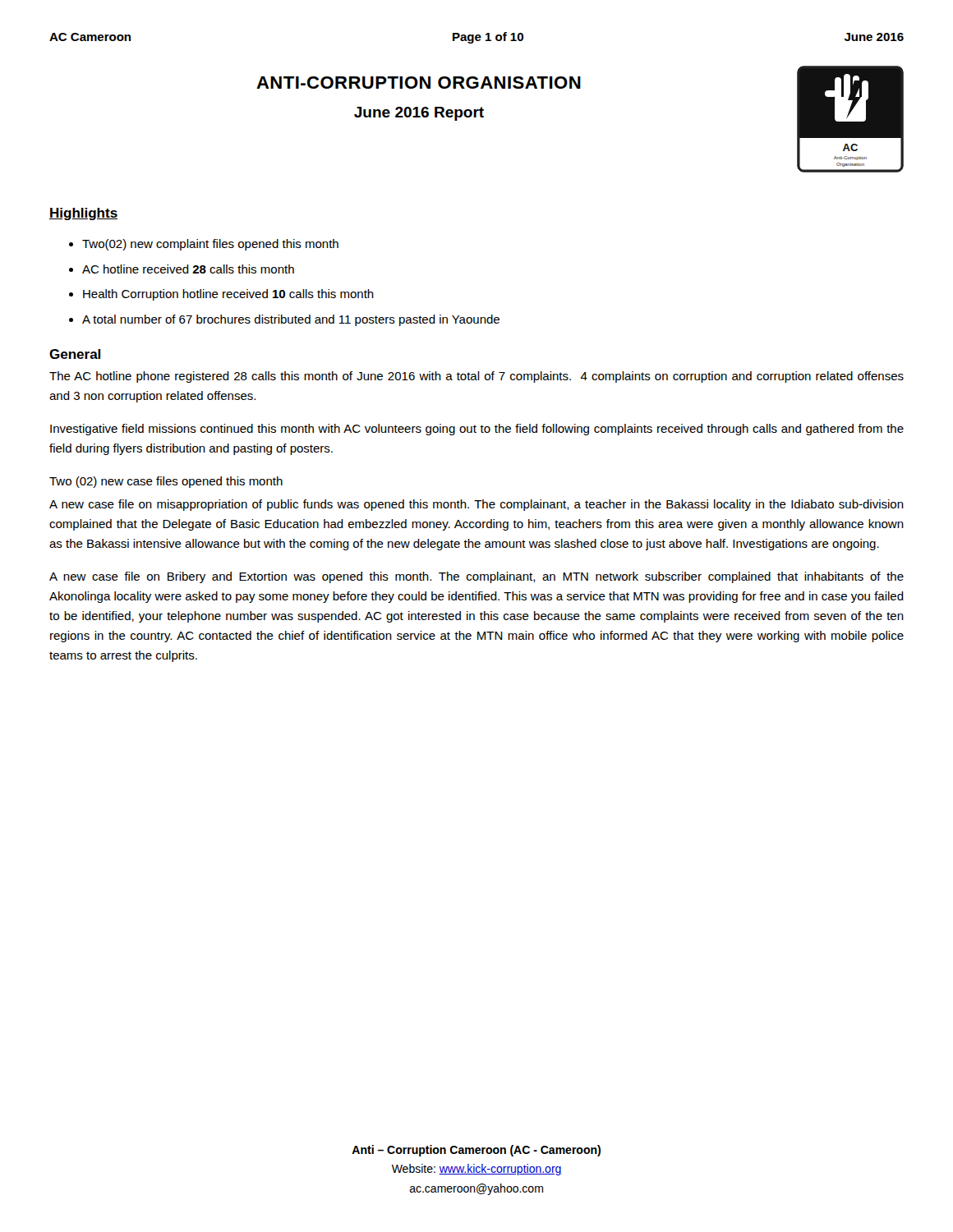
Task: Click on the text block starting "Investigative field missions continued this"
Action: pyautogui.click(x=476, y=438)
